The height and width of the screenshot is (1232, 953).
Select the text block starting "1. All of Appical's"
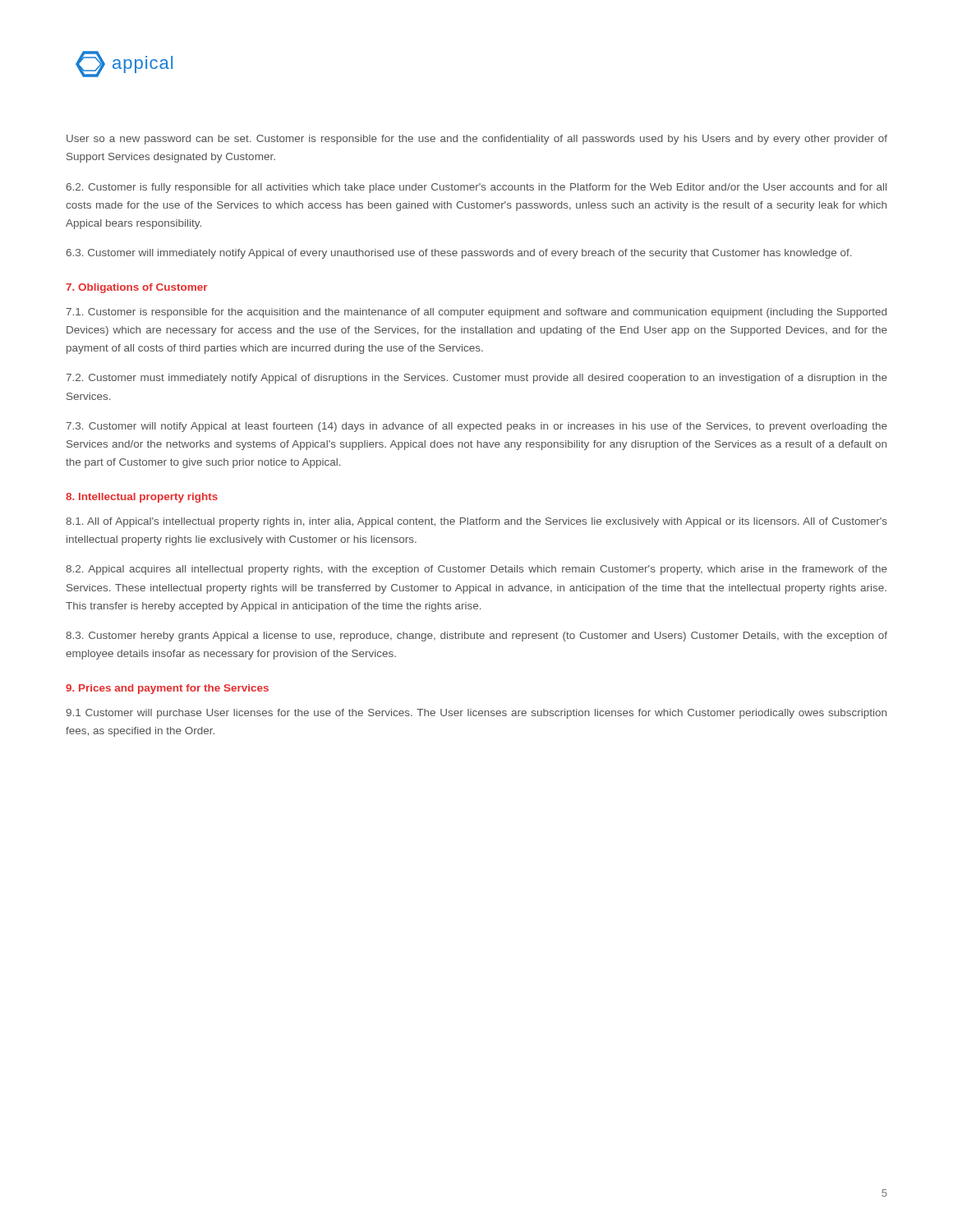point(476,530)
